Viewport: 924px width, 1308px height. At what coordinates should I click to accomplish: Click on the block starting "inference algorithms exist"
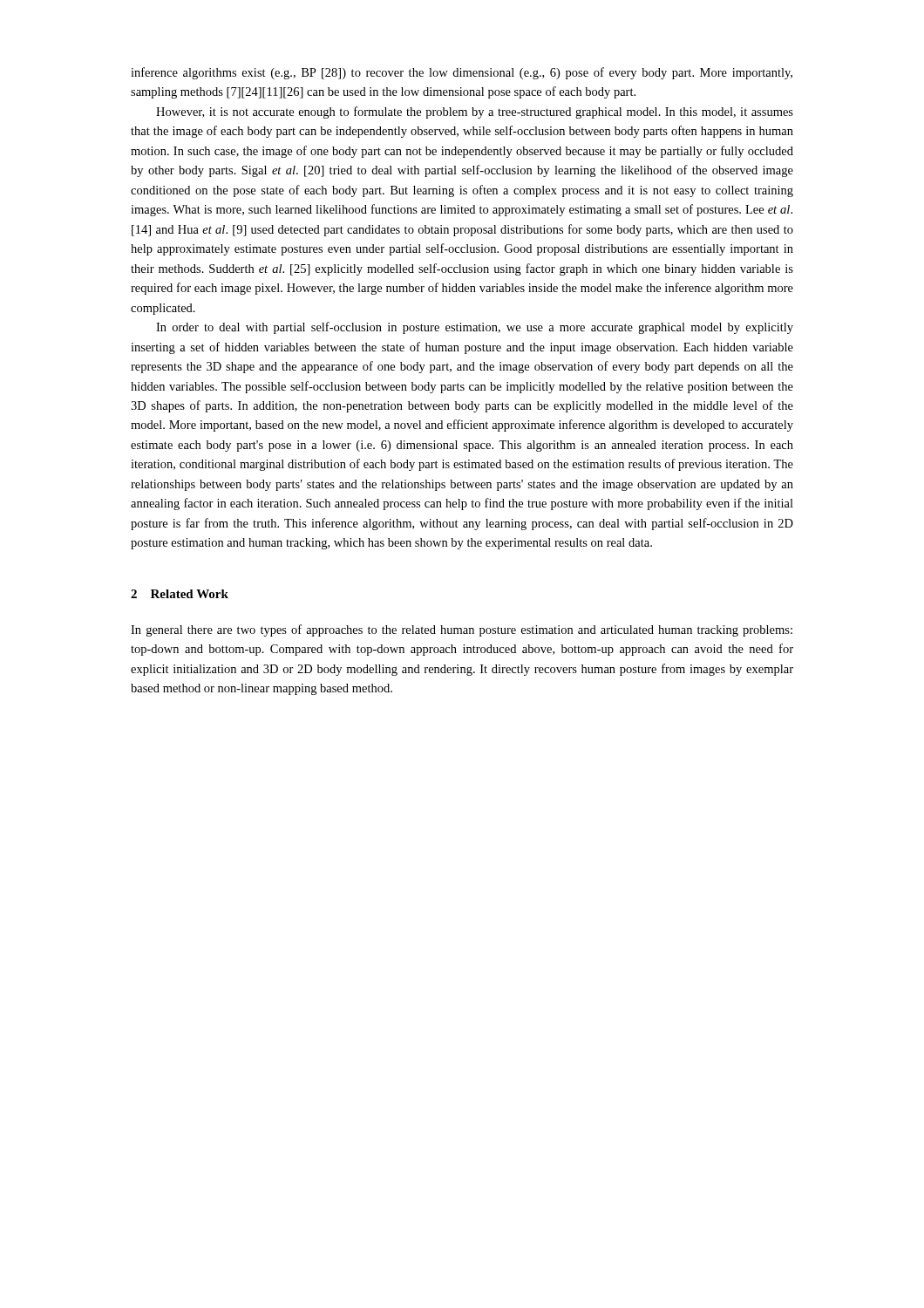pos(462,82)
